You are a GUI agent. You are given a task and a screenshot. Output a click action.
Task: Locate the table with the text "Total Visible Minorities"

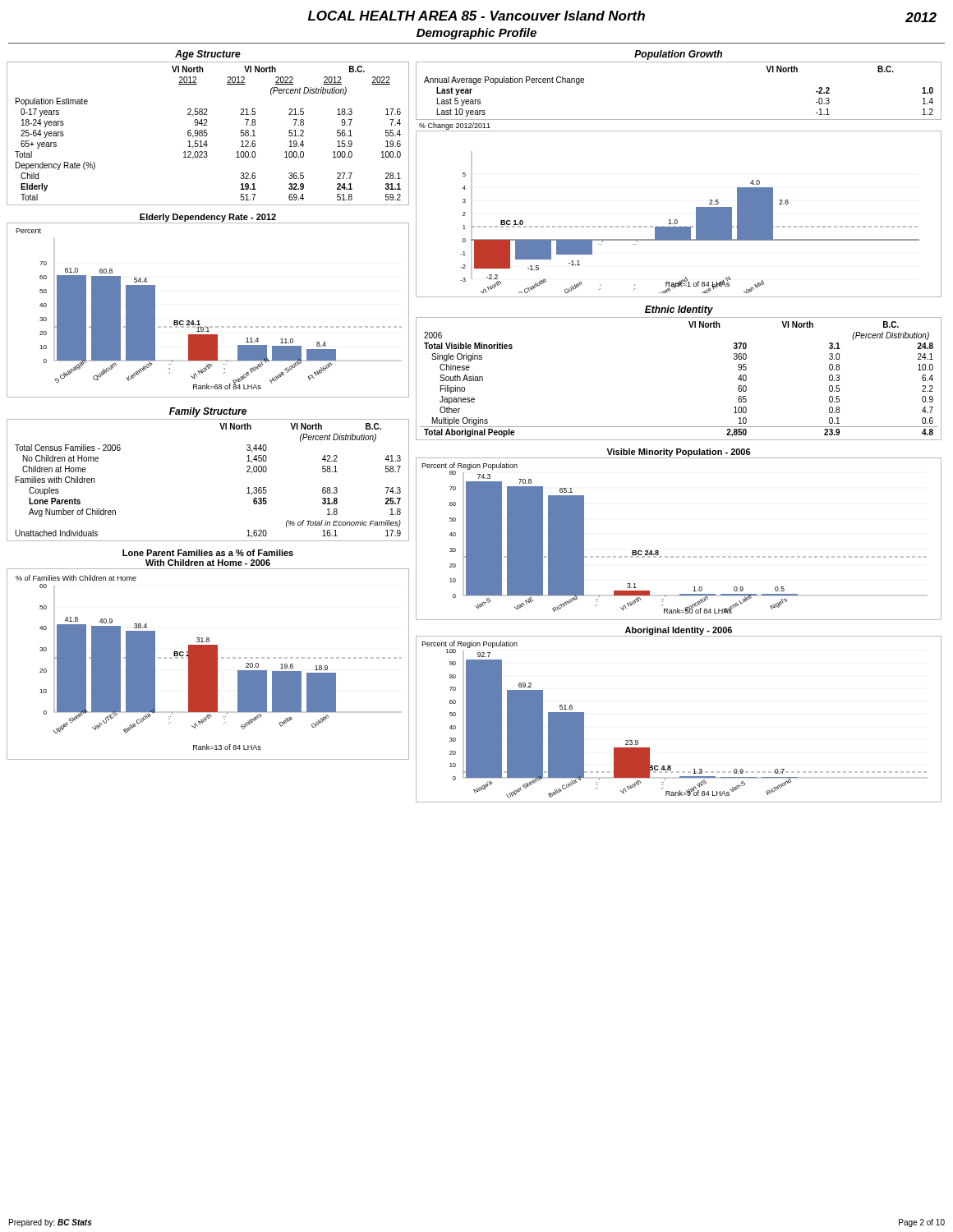tap(679, 379)
